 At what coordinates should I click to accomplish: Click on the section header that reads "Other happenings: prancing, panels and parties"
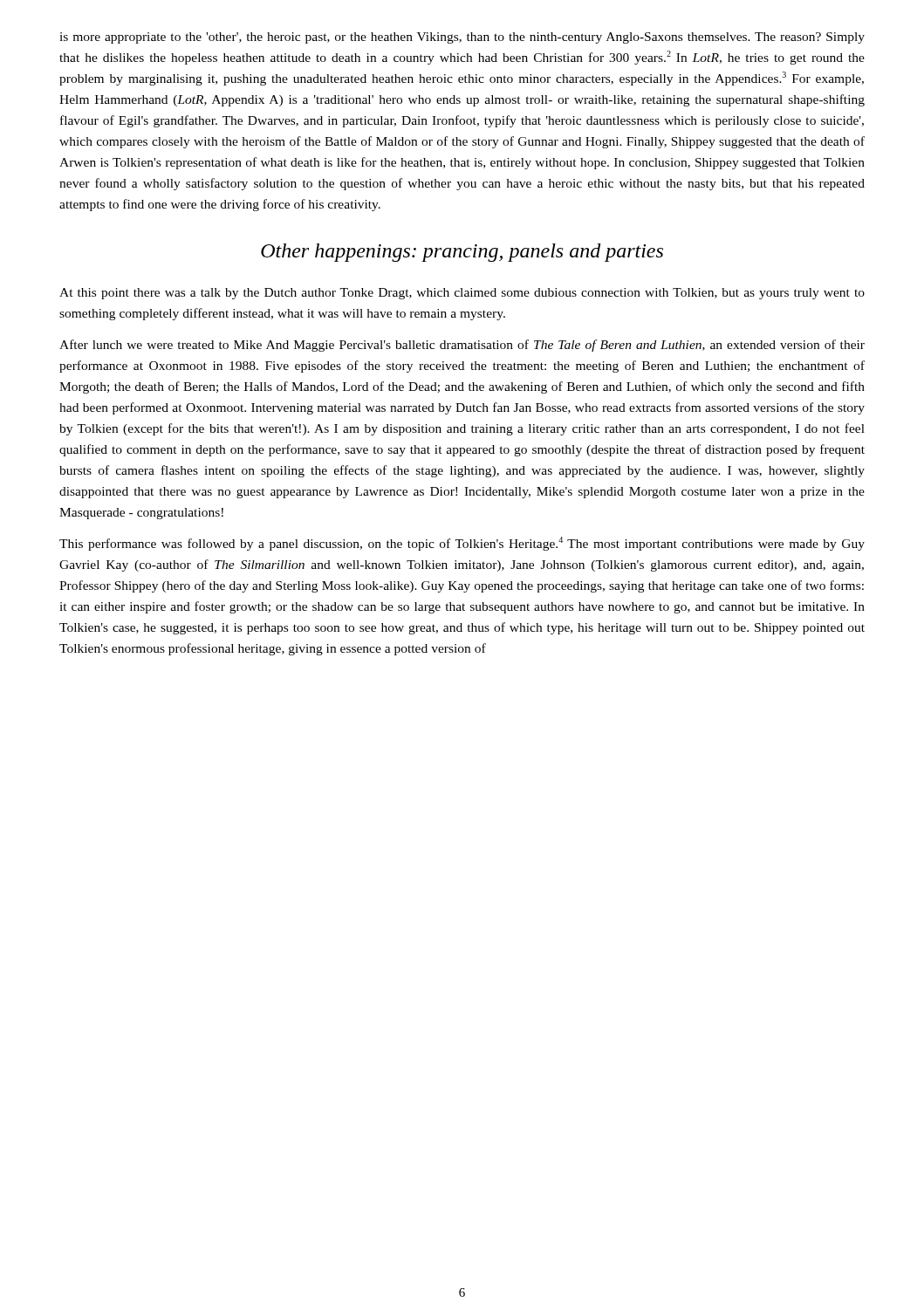click(462, 251)
